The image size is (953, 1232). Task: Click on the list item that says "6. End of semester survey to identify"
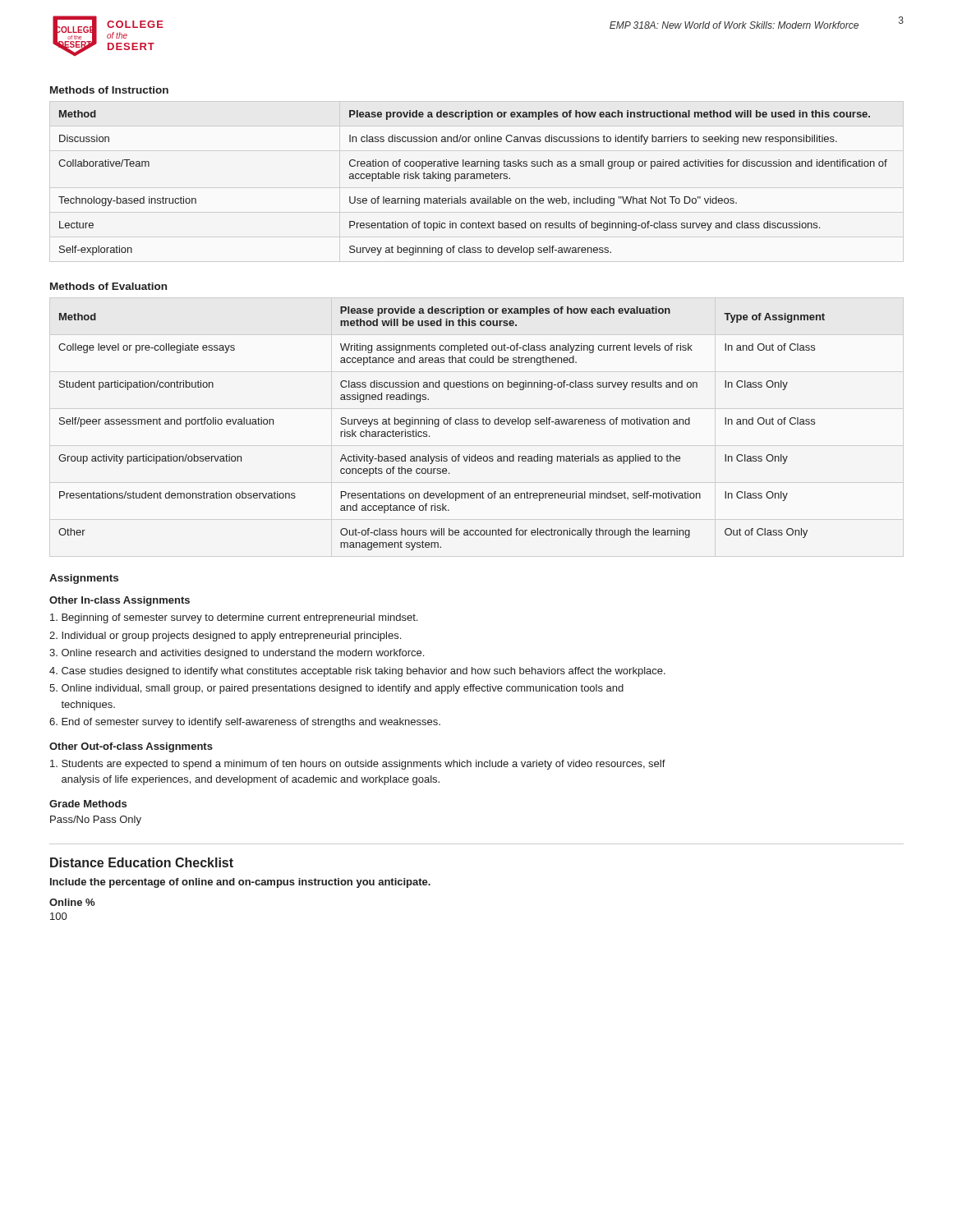click(245, 722)
